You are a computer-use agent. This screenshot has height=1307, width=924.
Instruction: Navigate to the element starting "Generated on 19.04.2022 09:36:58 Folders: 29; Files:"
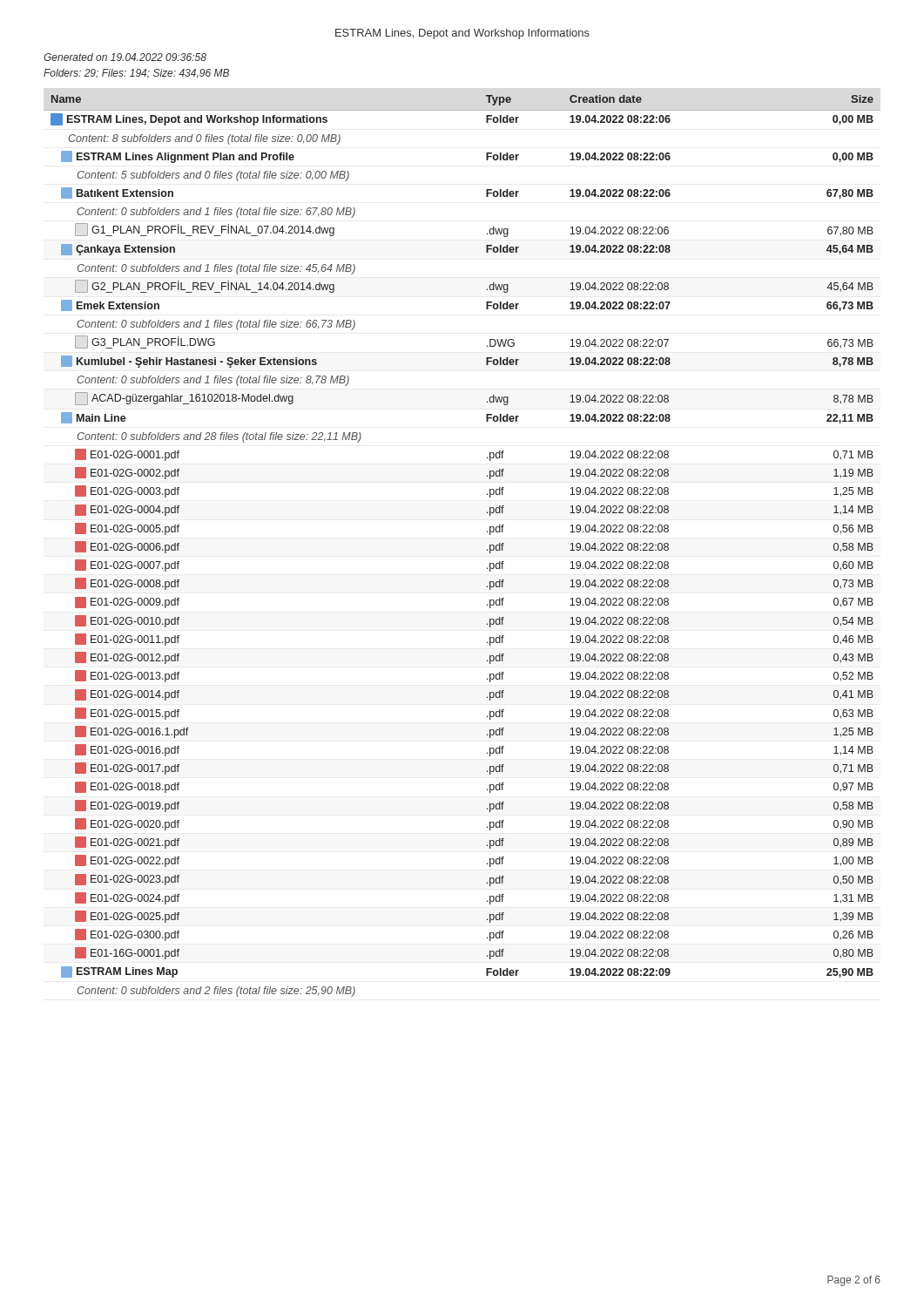click(x=136, y=65)
